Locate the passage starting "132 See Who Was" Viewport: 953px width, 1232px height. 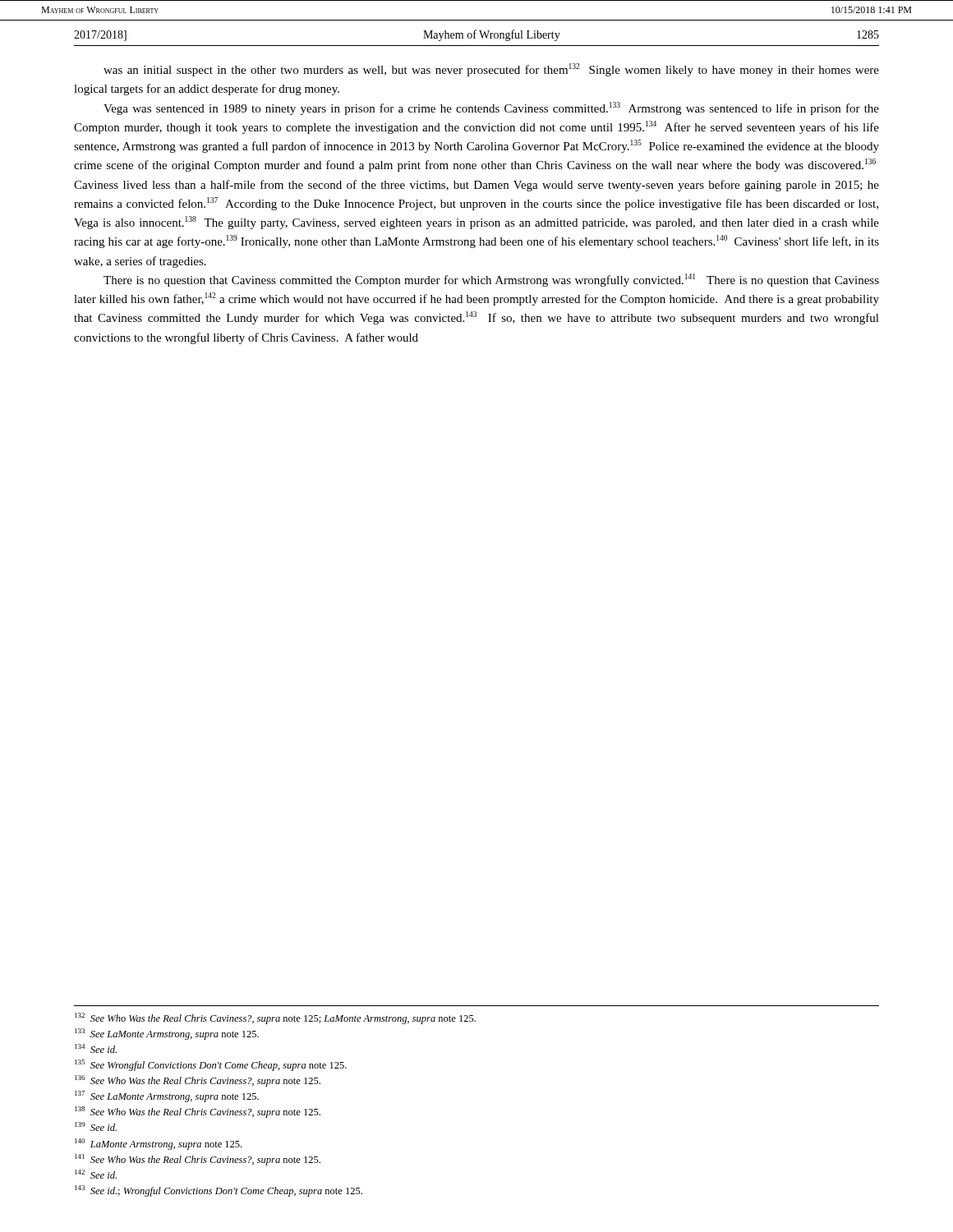pyautogui.click(x=275, y=1017)
